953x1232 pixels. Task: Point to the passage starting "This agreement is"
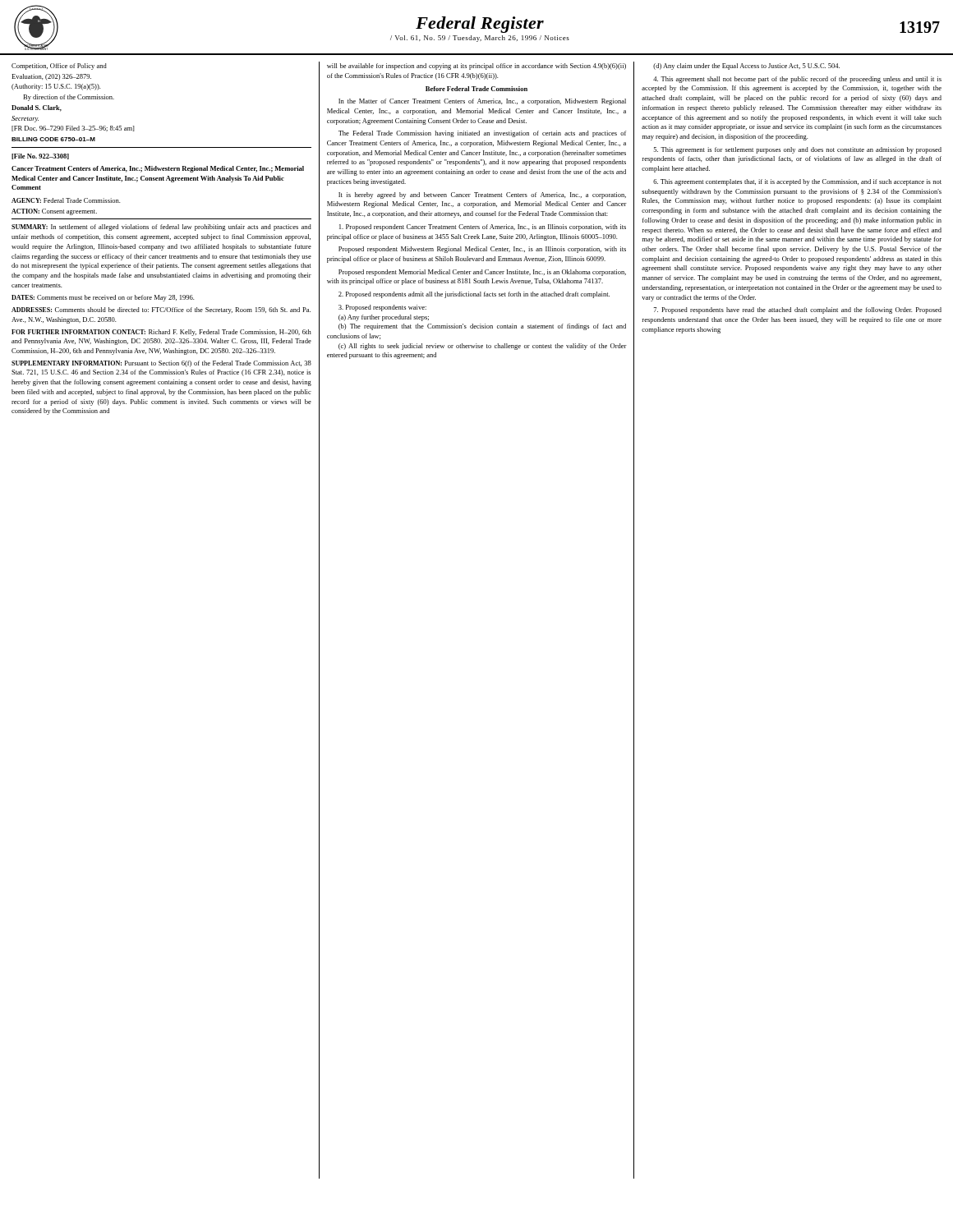792,160
